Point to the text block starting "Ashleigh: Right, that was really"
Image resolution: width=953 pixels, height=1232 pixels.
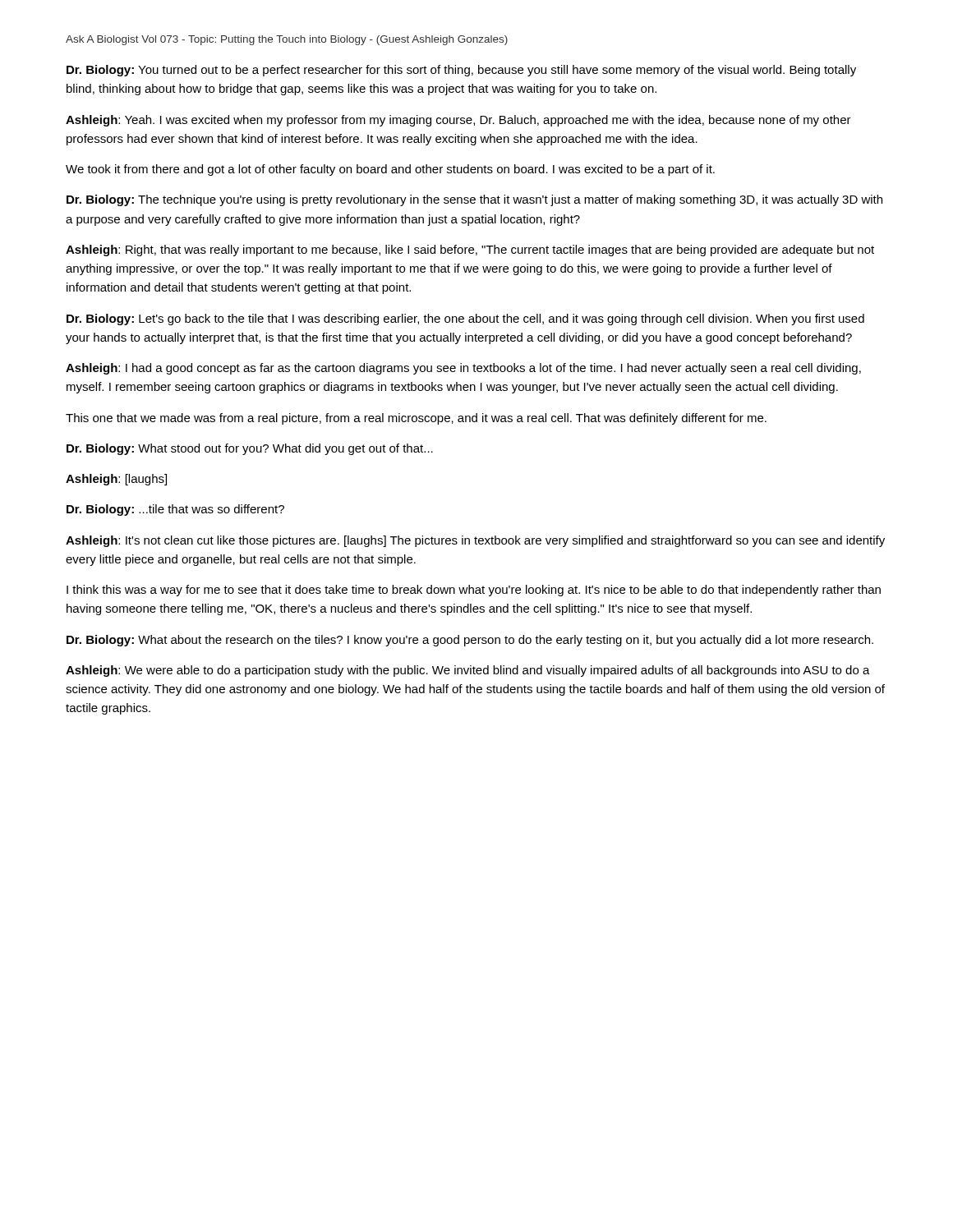tap(470, 268)
